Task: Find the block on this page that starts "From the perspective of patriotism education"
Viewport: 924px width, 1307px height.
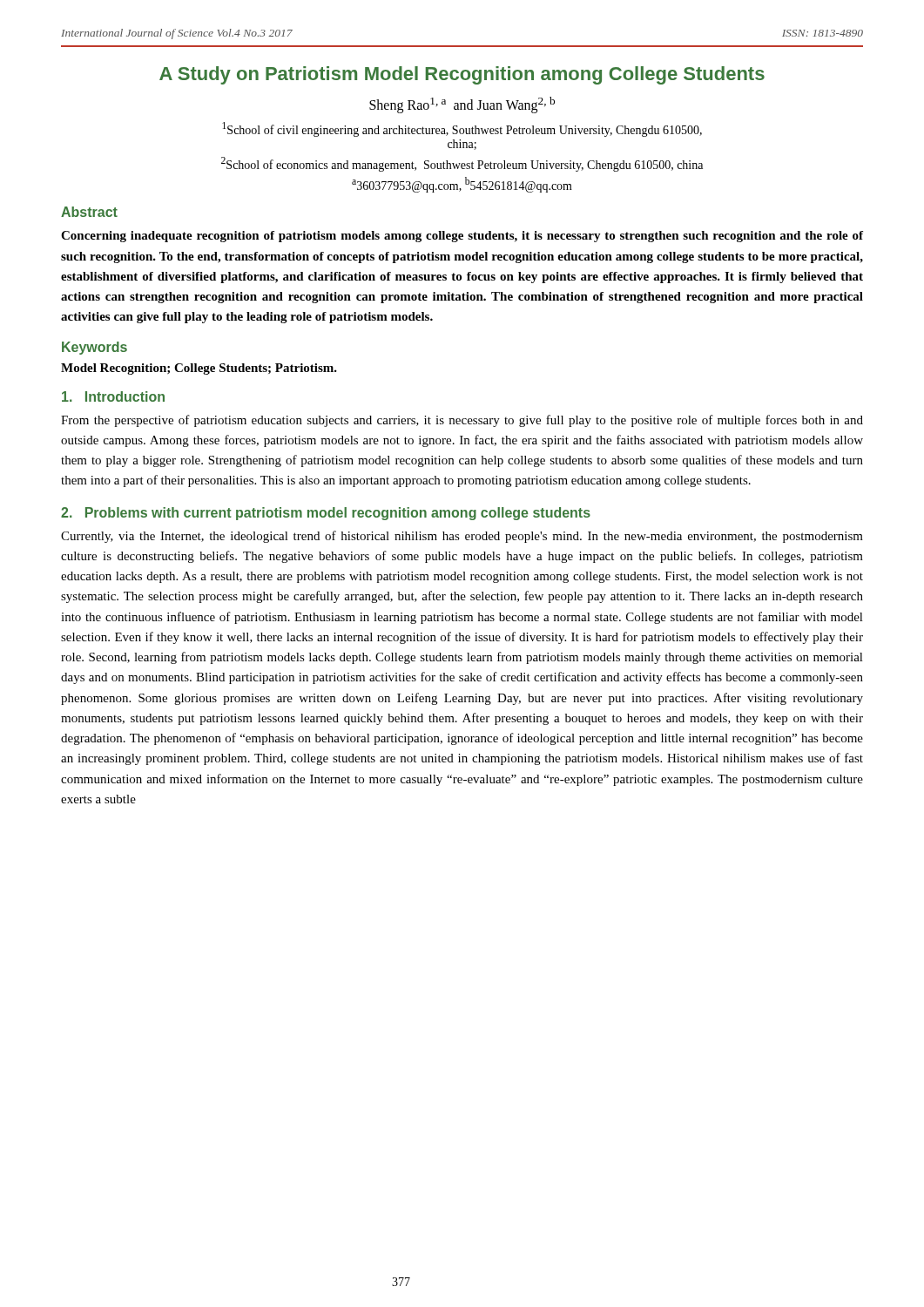Action: [x=462, y=450]
